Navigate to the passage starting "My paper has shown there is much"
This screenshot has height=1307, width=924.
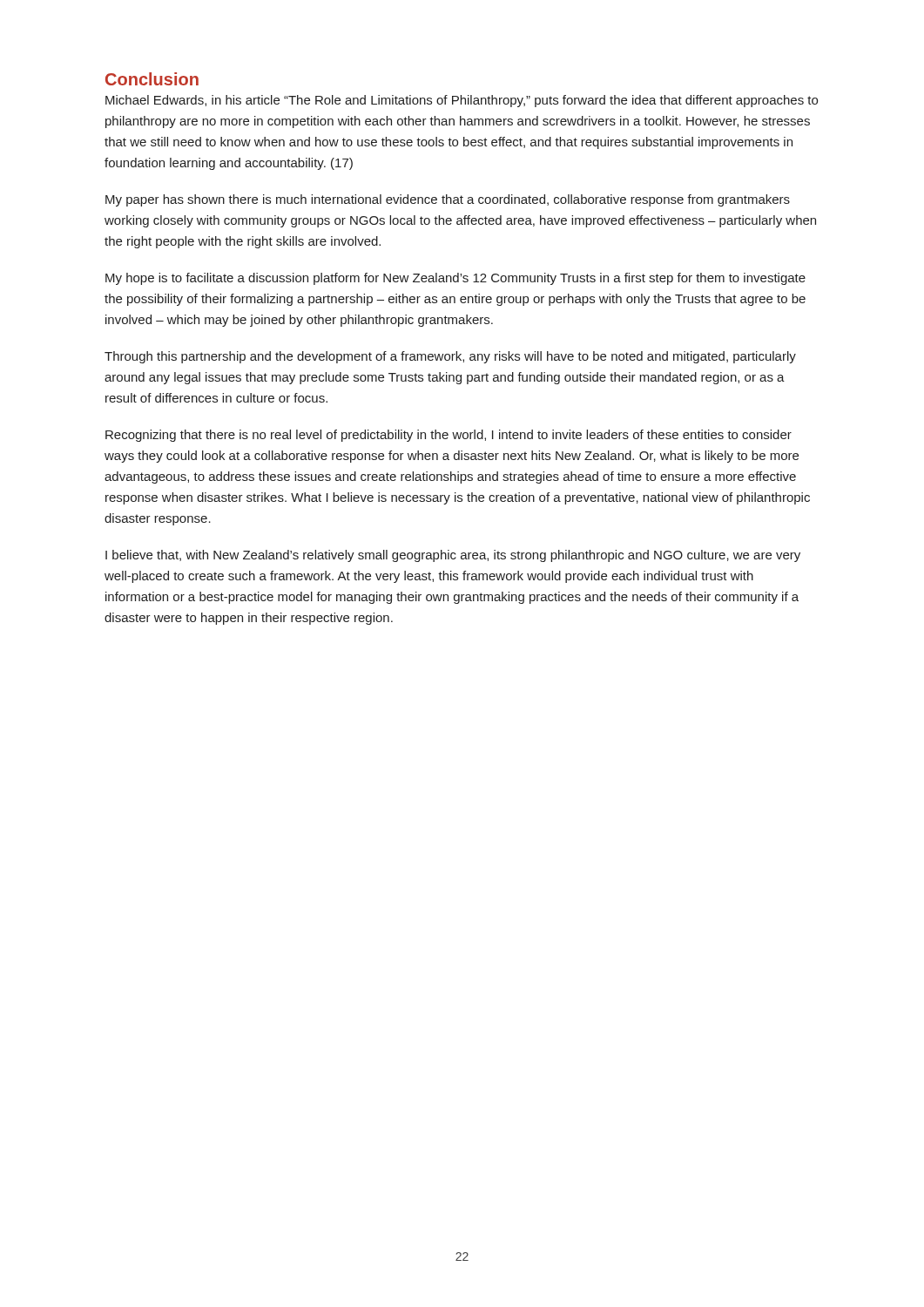[x=461, y=220]
